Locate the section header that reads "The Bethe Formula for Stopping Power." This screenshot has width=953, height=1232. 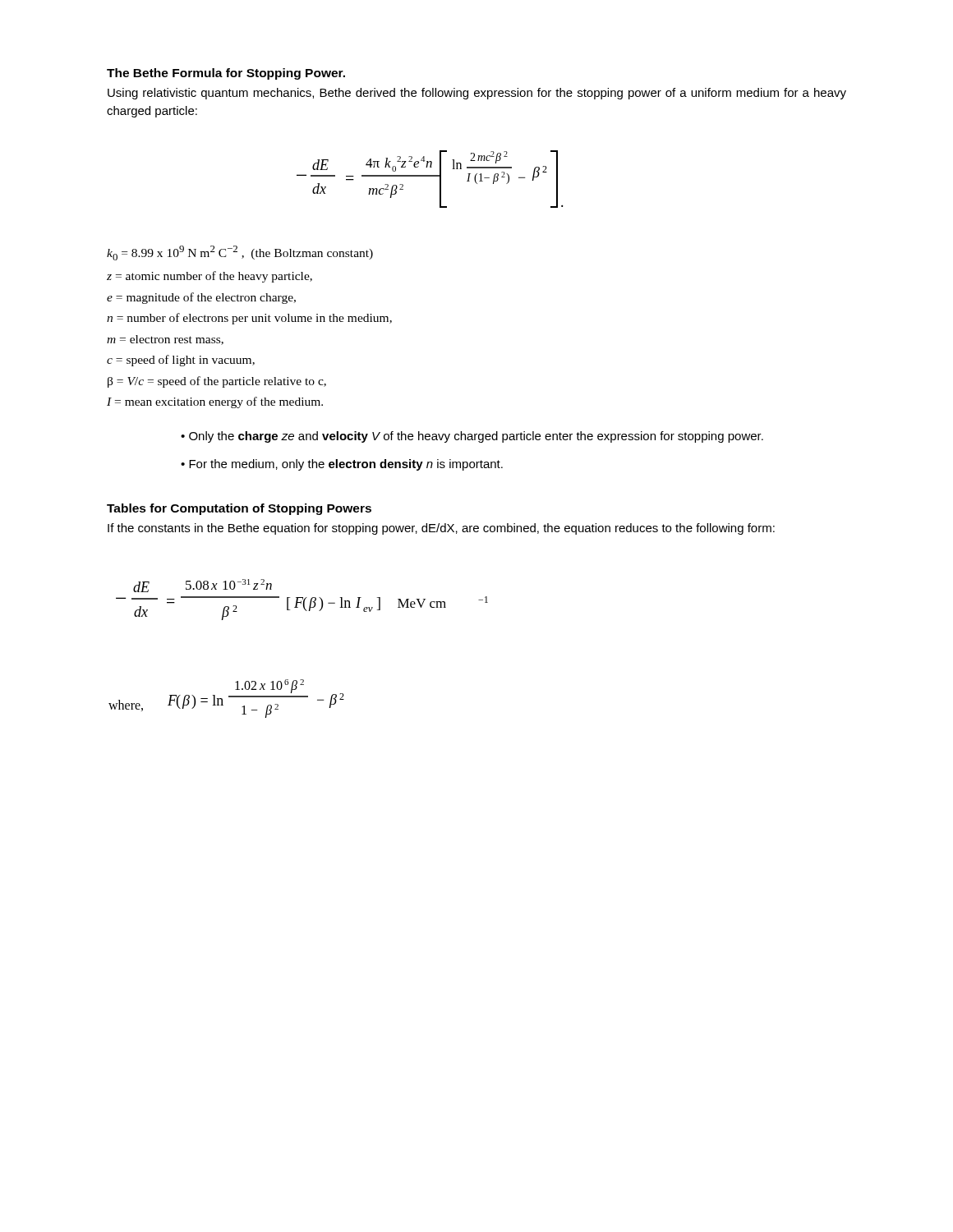click(x=226, y=73)
